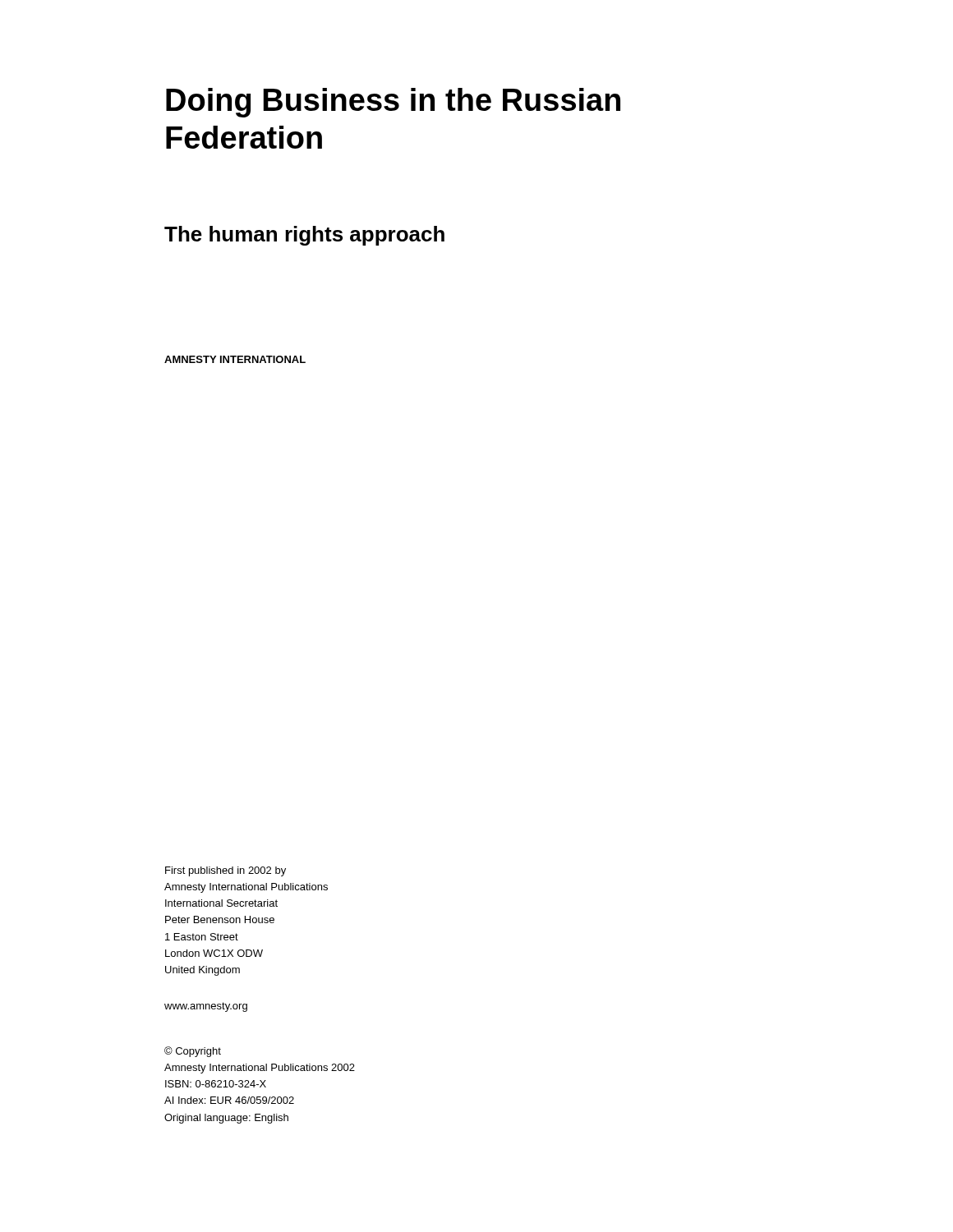Click on the section header with the text "The human rights approach"
The height and width of the screenshot is (1232, 953).
click(378, 235)
